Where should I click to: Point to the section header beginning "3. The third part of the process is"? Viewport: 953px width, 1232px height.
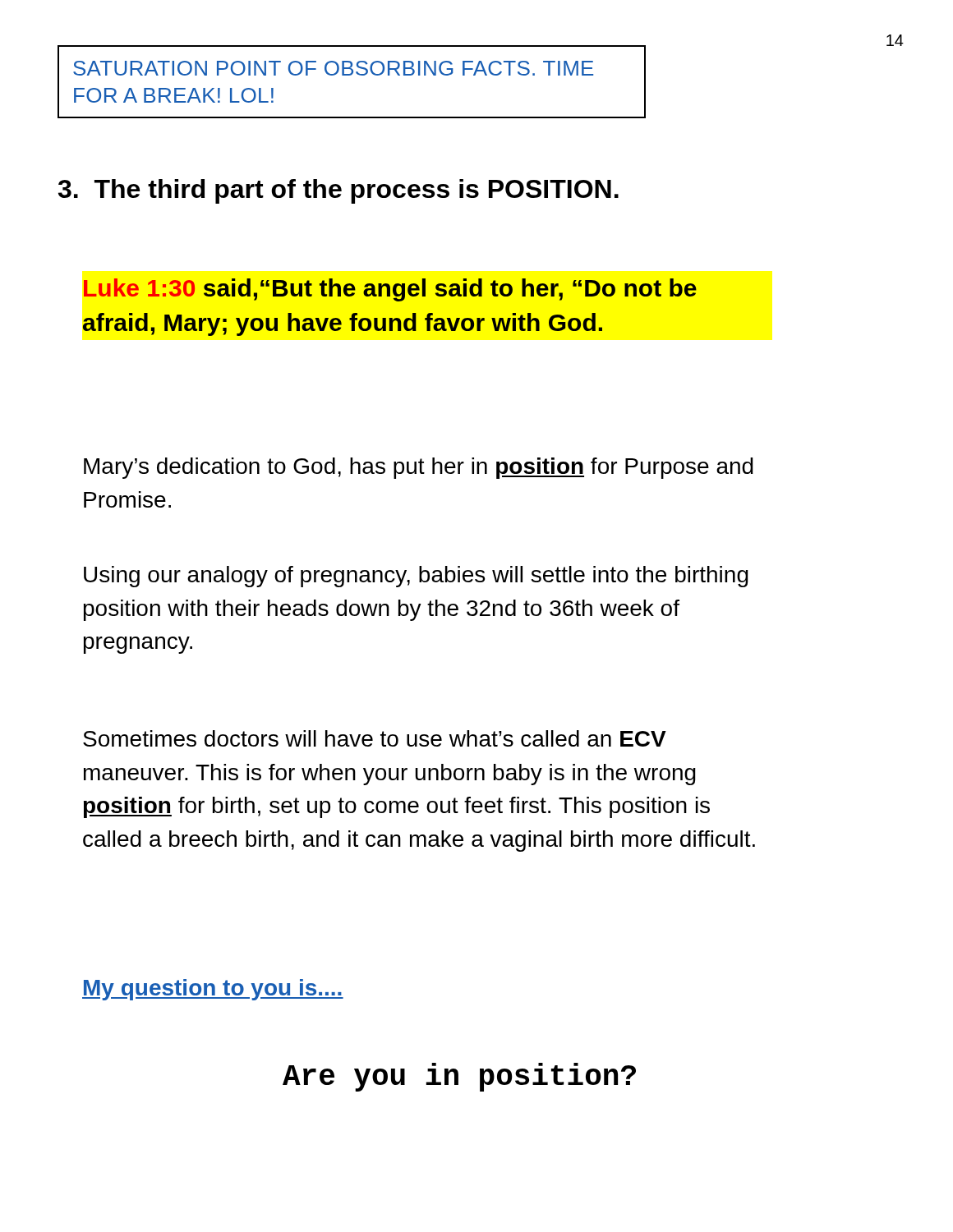[x=339, y=189]
